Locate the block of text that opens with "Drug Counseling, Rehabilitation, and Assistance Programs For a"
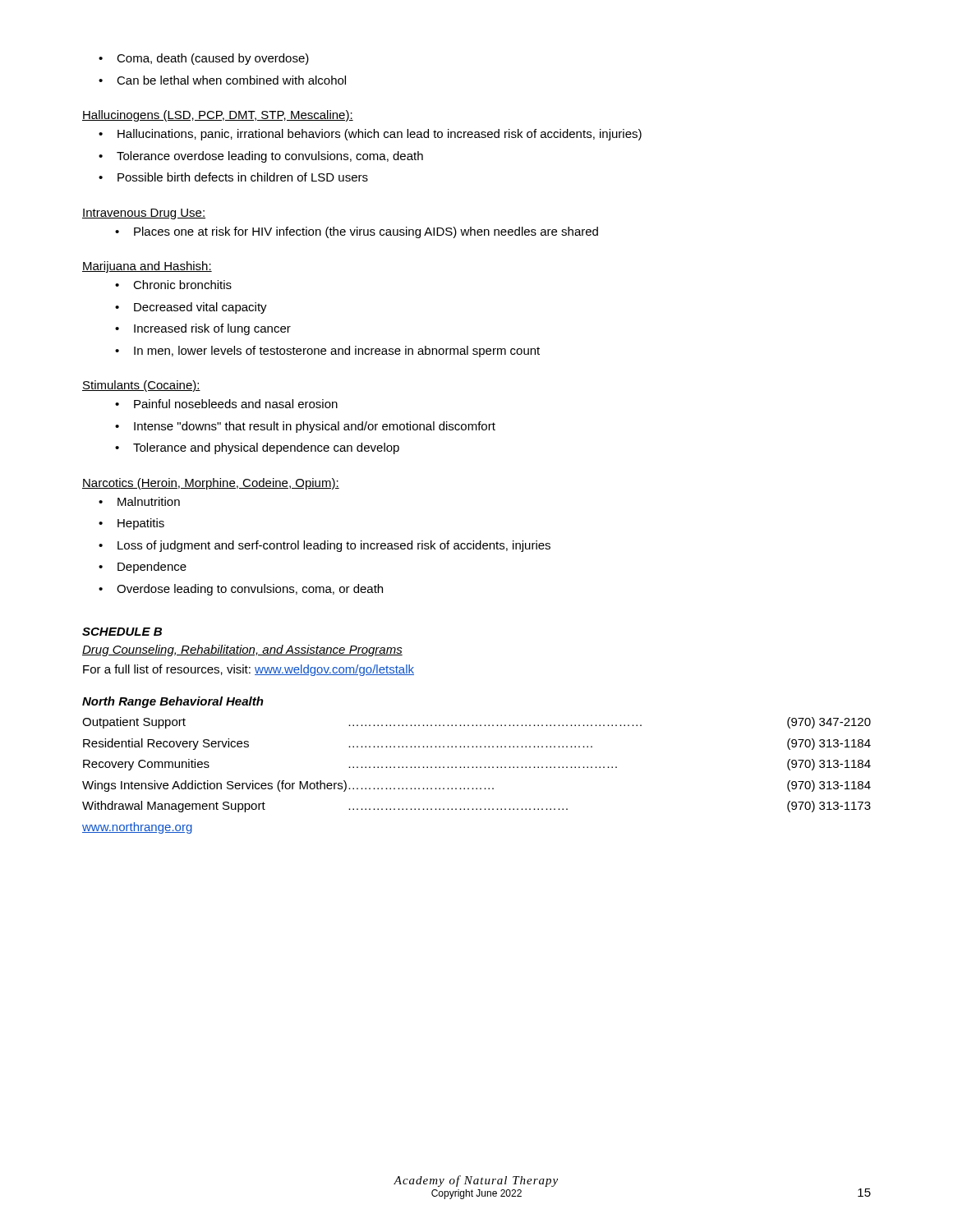Viewport: 953px width, 1232px height. (248, 659)
